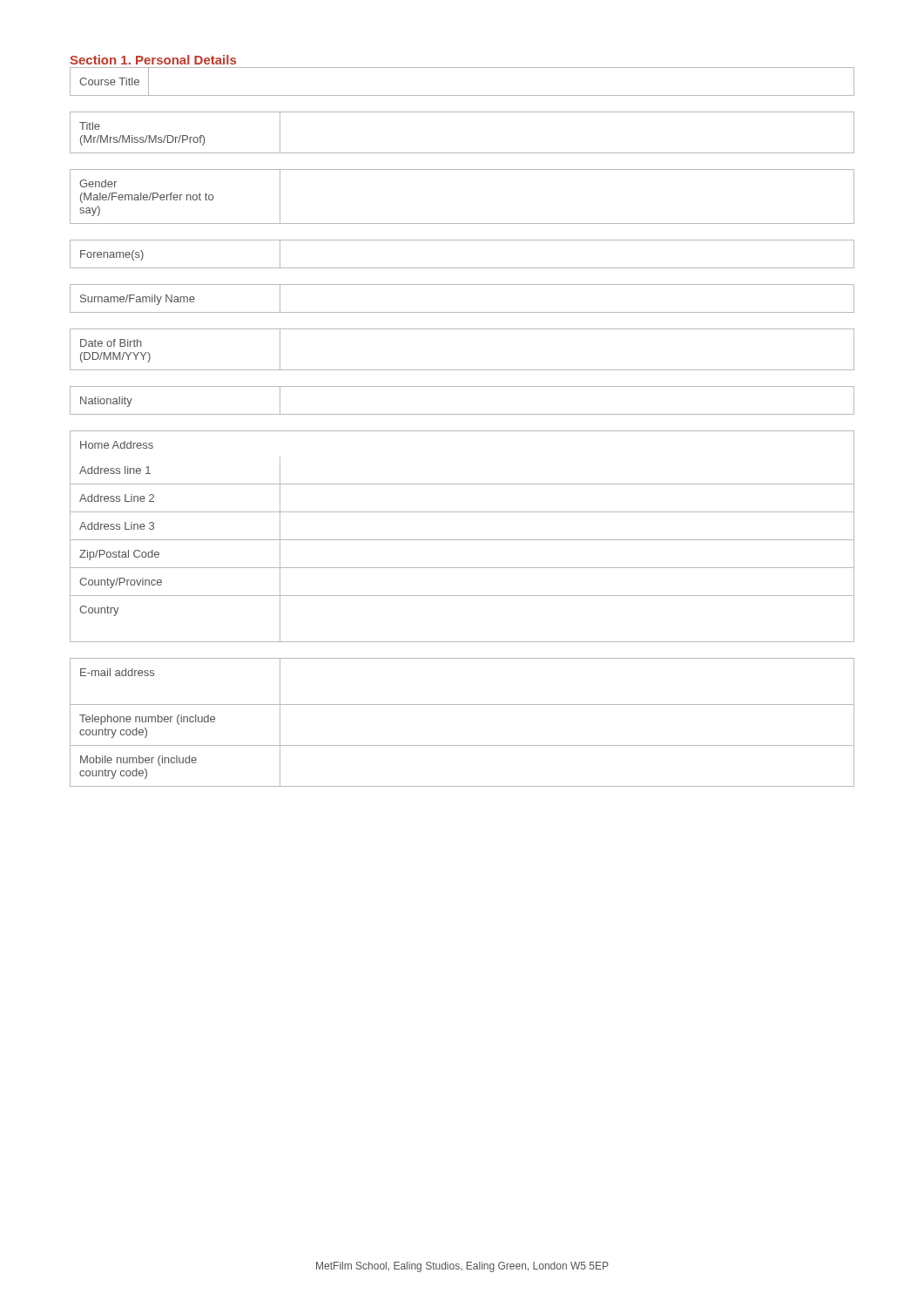Select the table that reads "Telephone number (include country"
Viewport: 924px width, 1307px height.
click(462, 722)
